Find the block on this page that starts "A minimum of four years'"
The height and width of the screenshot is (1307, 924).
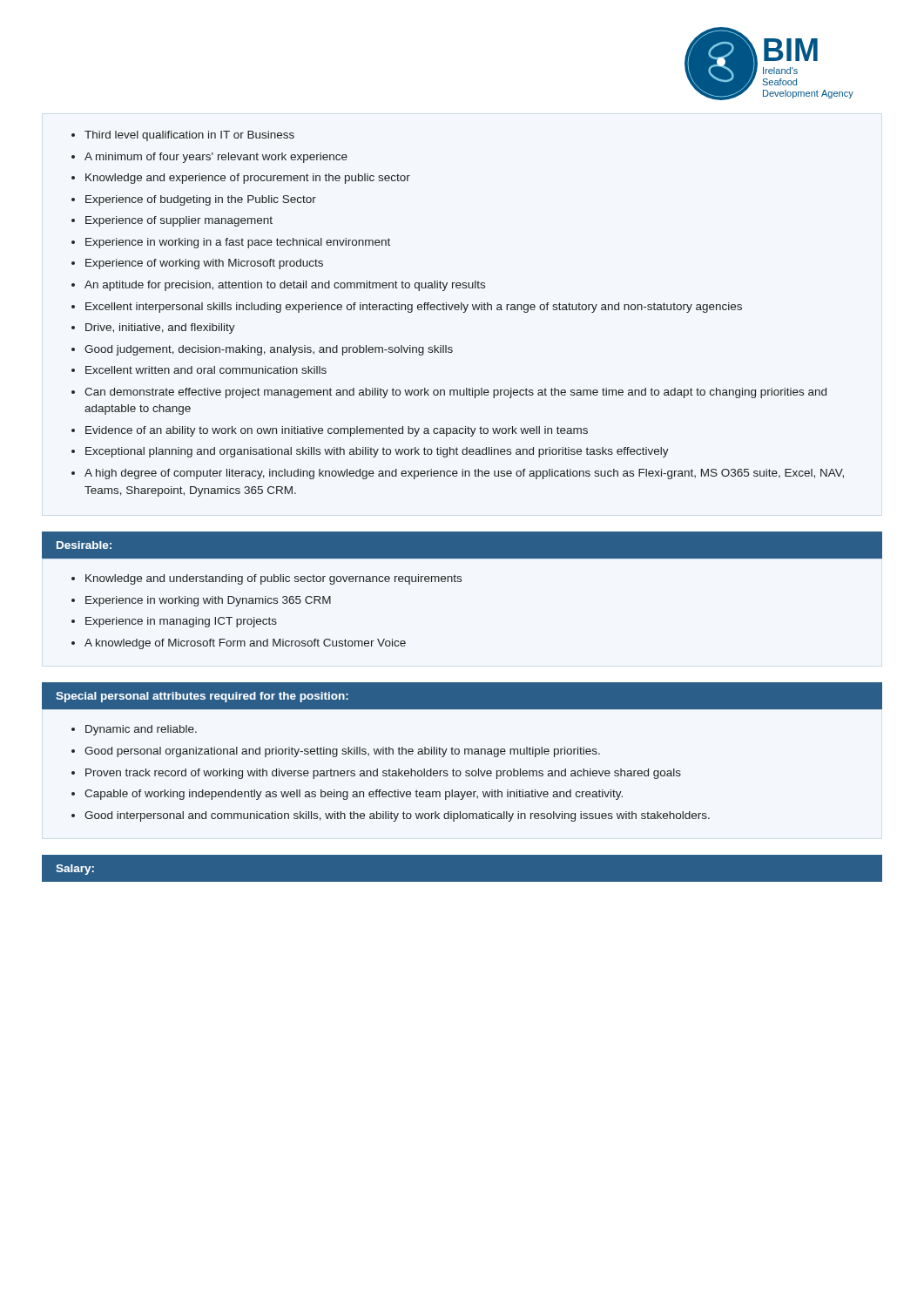tap(216, 156)
